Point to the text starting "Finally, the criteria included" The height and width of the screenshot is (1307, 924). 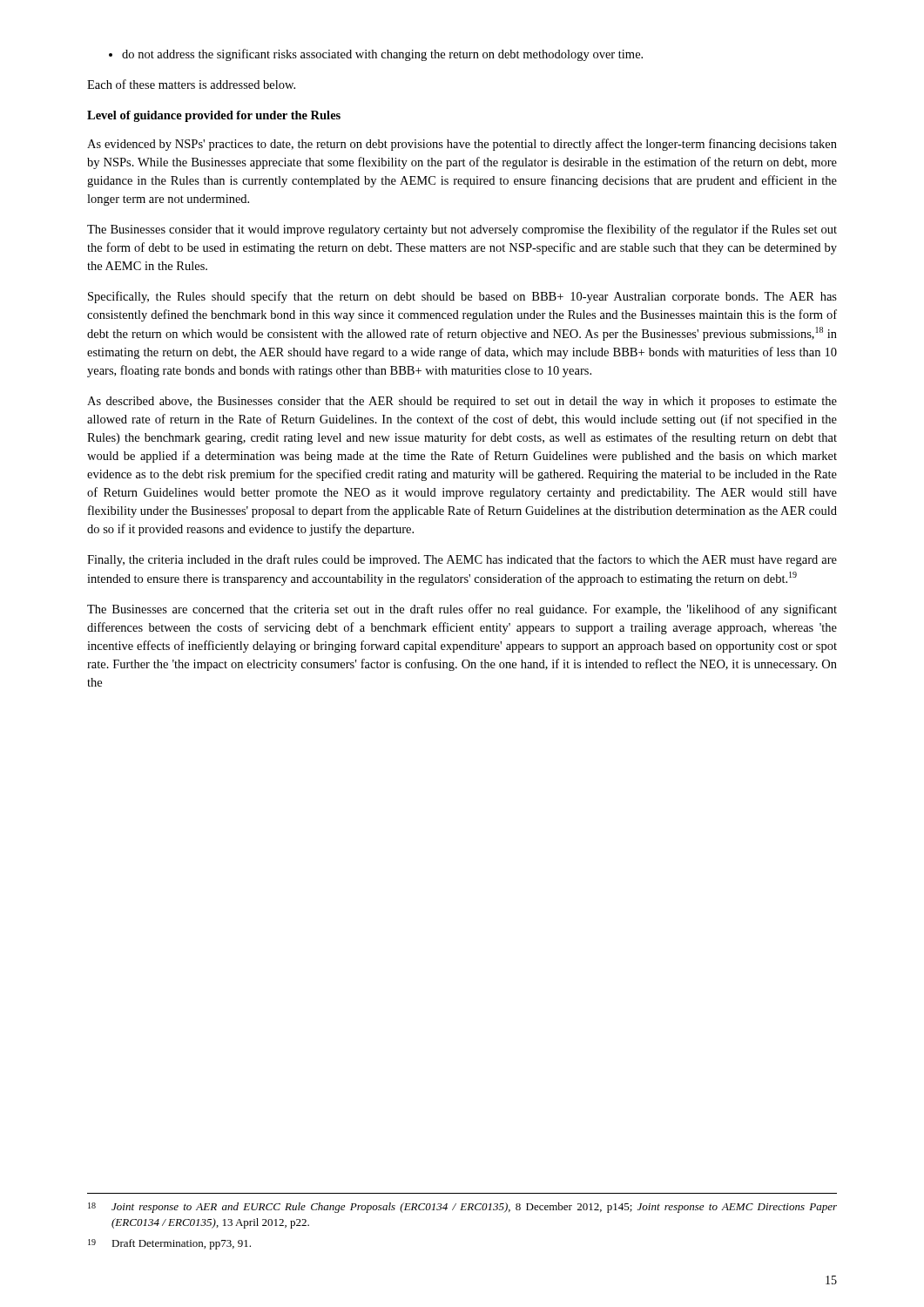(x=462, y=570)
